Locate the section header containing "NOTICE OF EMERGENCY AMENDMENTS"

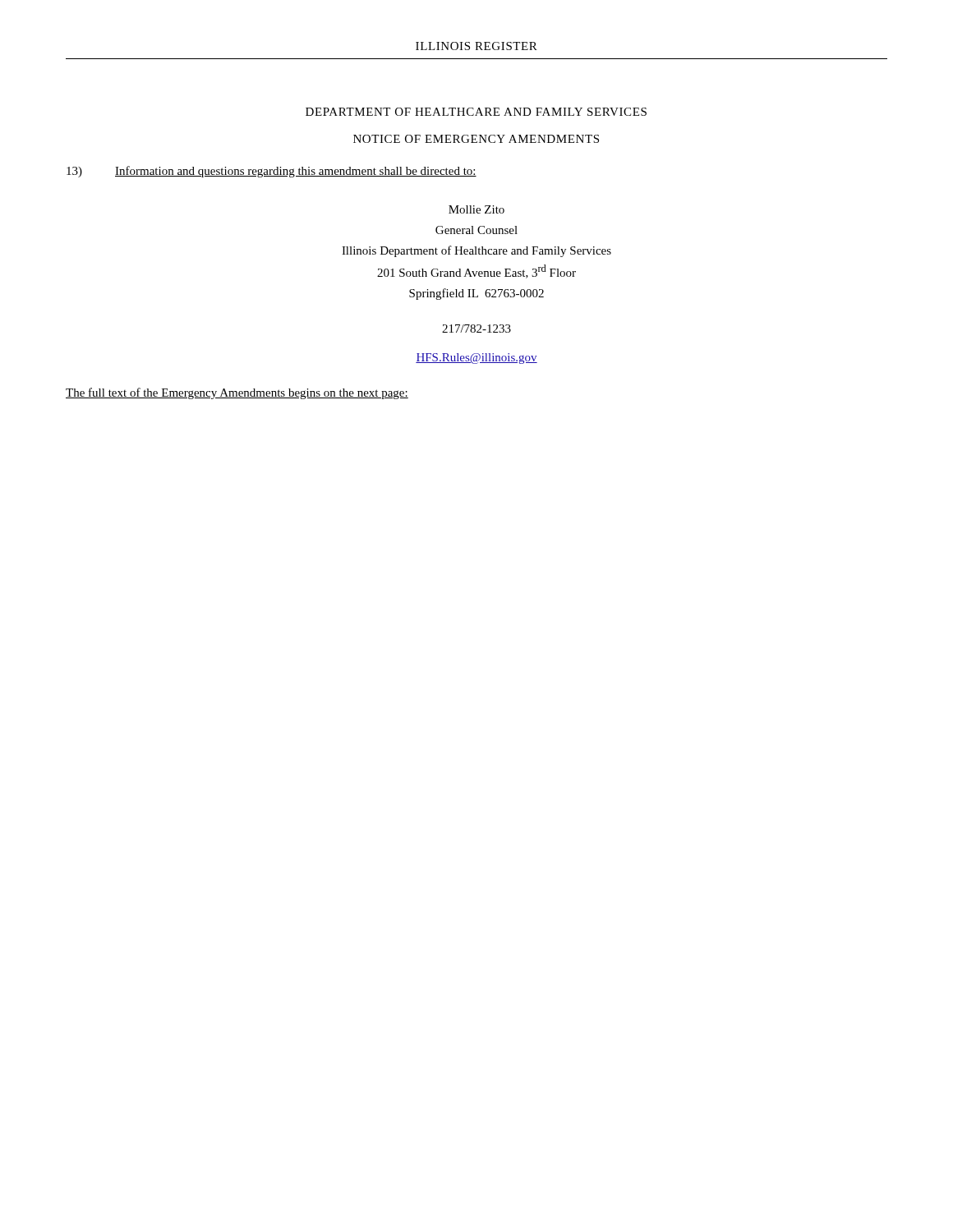[x=476, y=139]
